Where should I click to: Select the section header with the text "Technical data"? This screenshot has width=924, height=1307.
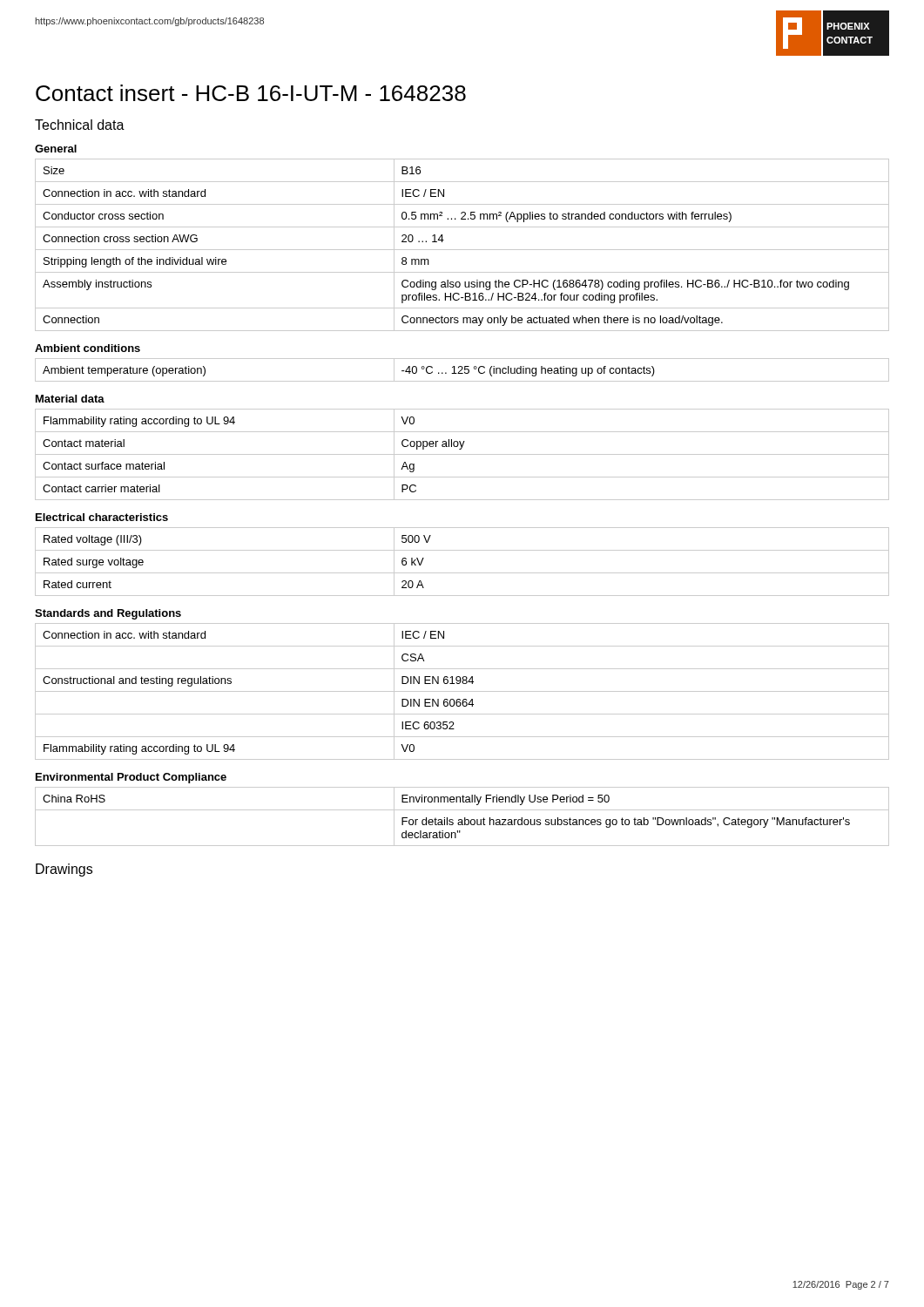tap(79, 125)
